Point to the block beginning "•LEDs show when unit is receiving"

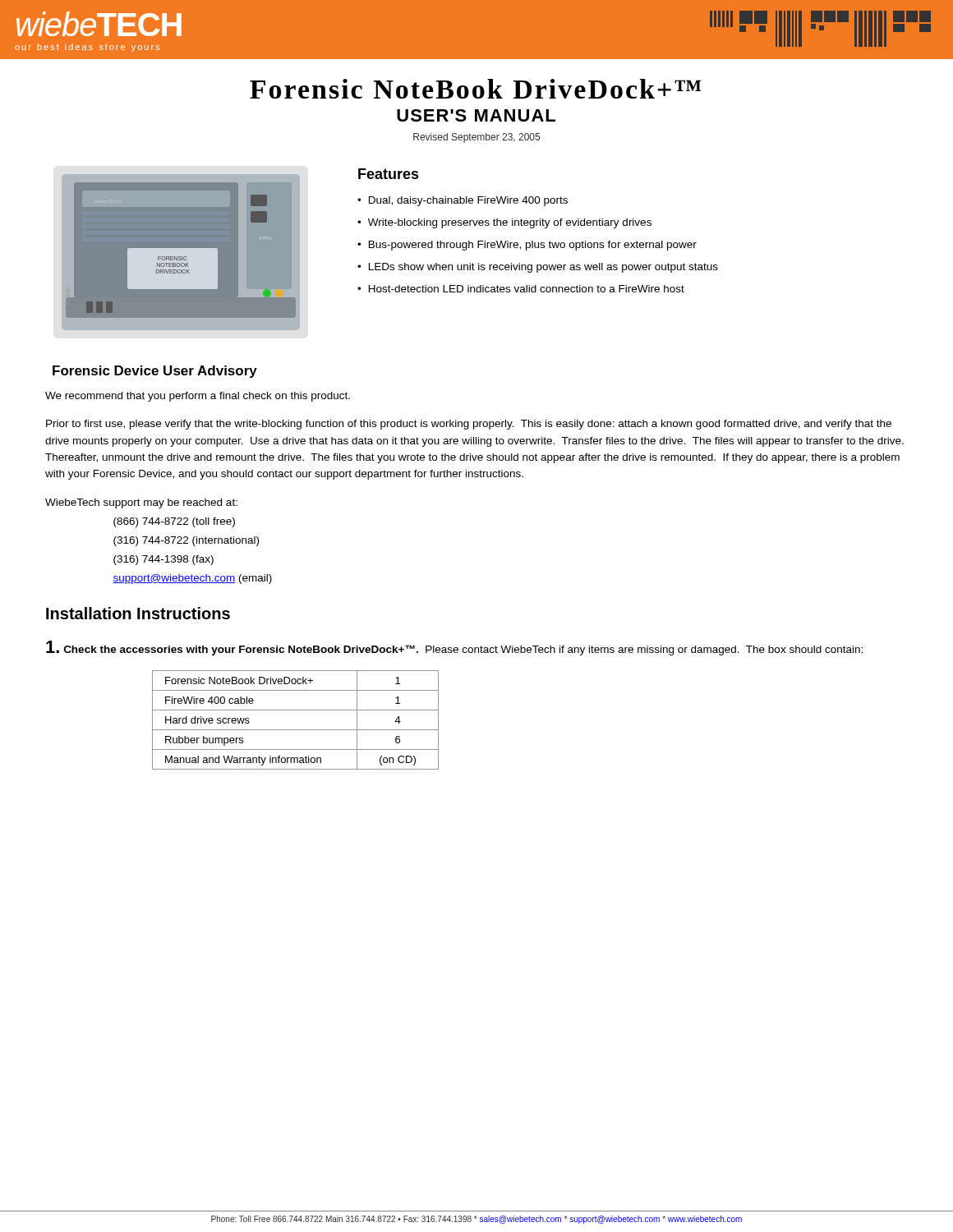click(x=538, y=267)
